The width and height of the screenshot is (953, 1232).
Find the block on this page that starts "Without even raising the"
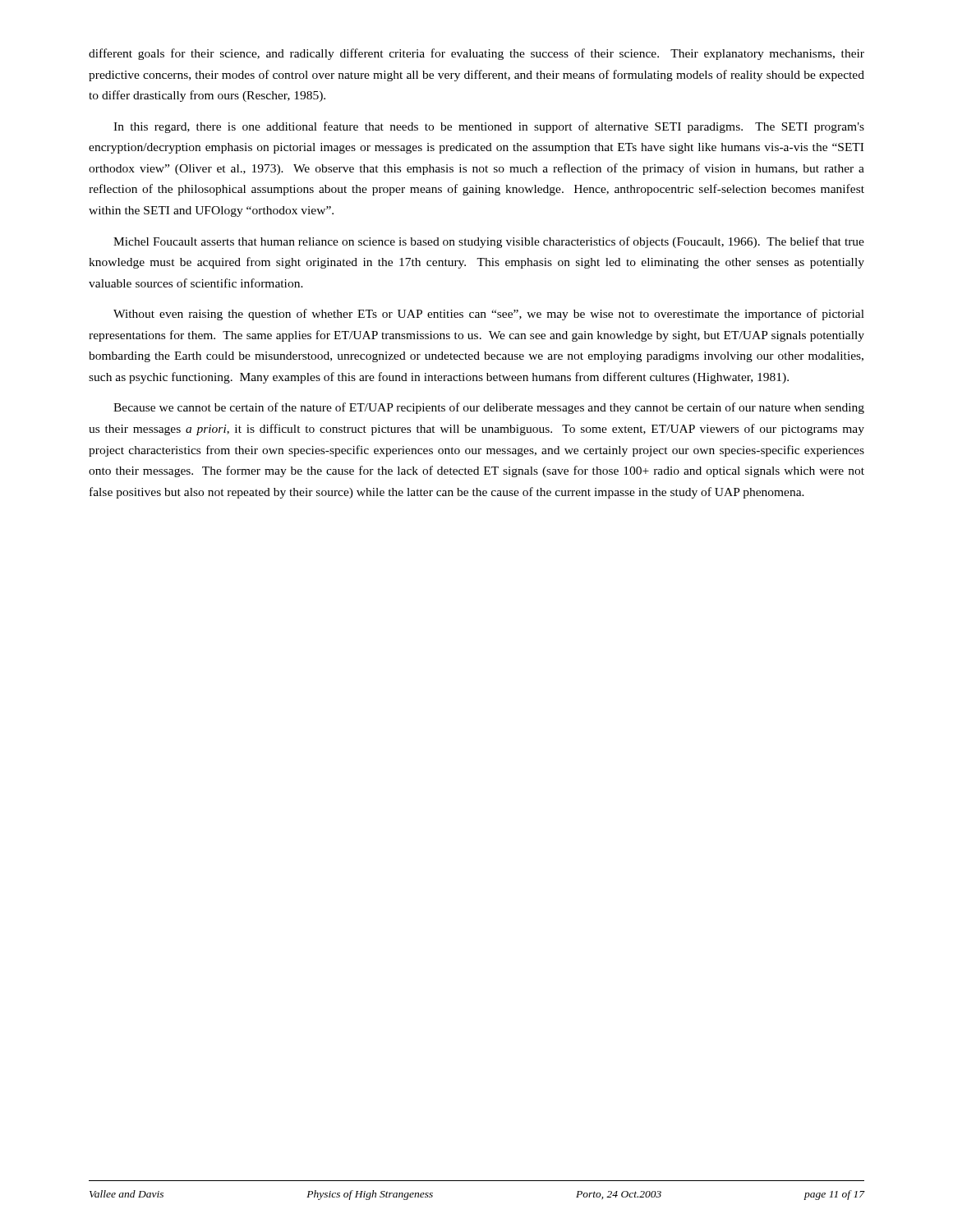coord(476,345)
